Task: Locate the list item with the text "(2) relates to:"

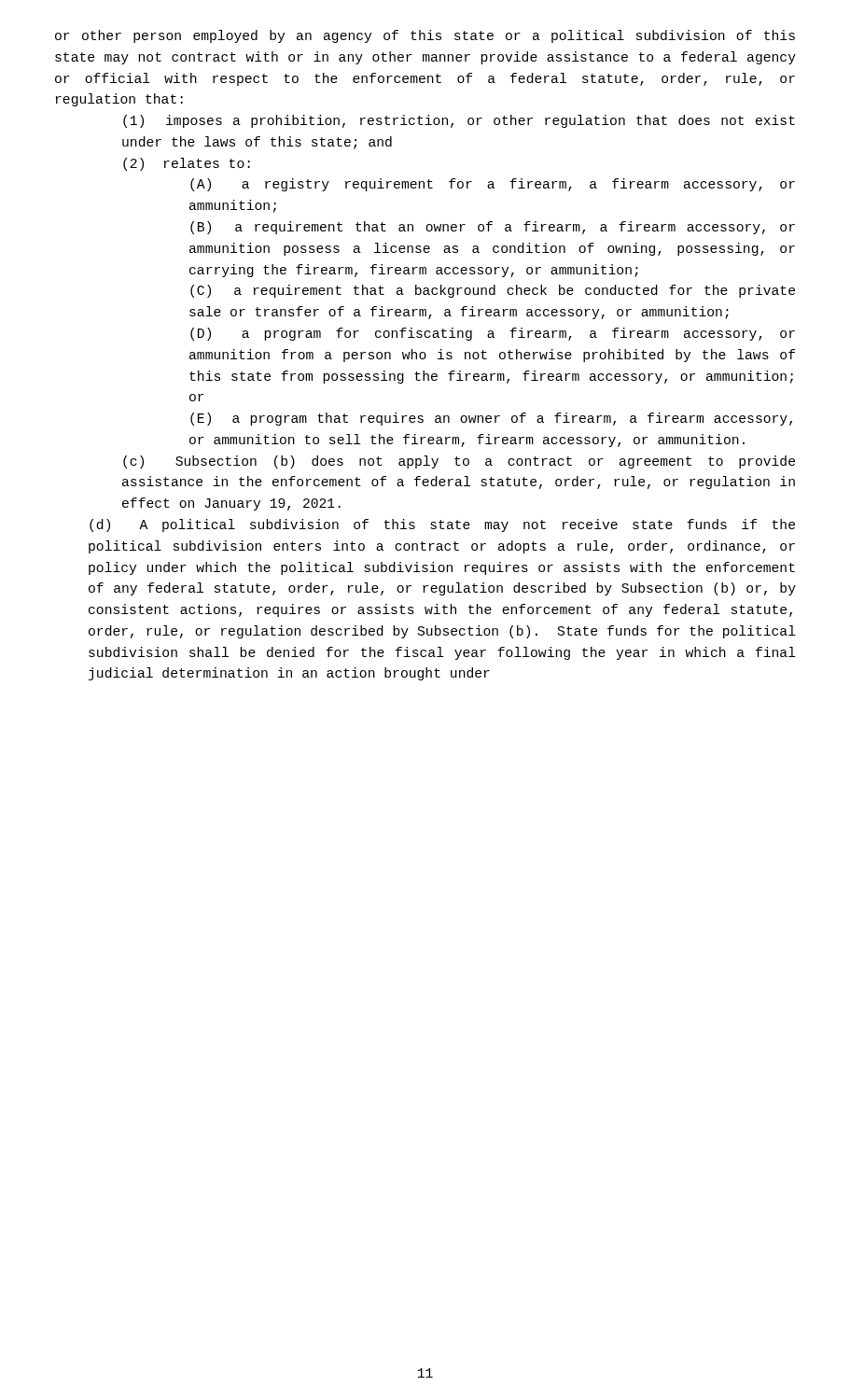Action: pos(187,164)
